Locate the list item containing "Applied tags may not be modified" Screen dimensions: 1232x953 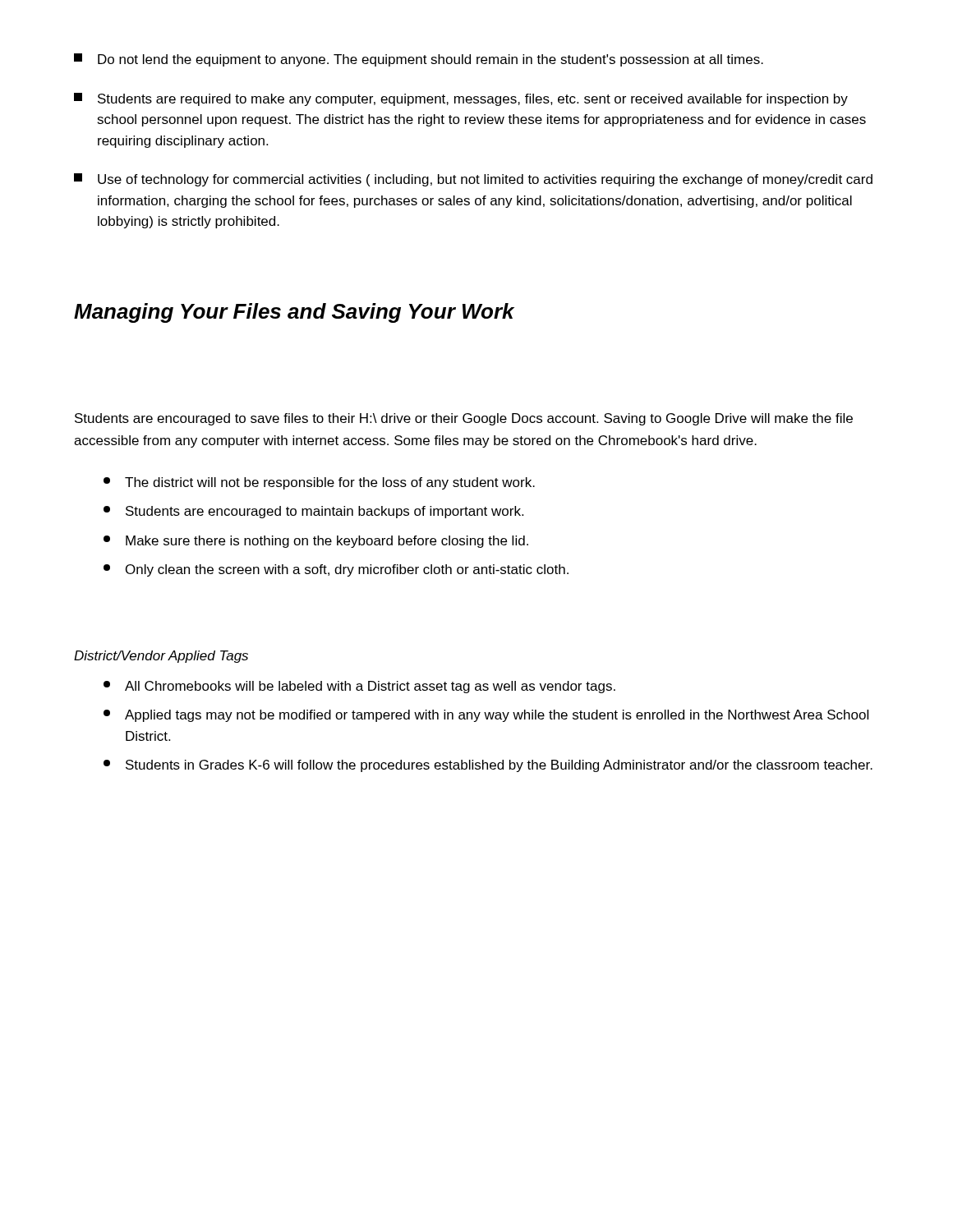point(491,726)
